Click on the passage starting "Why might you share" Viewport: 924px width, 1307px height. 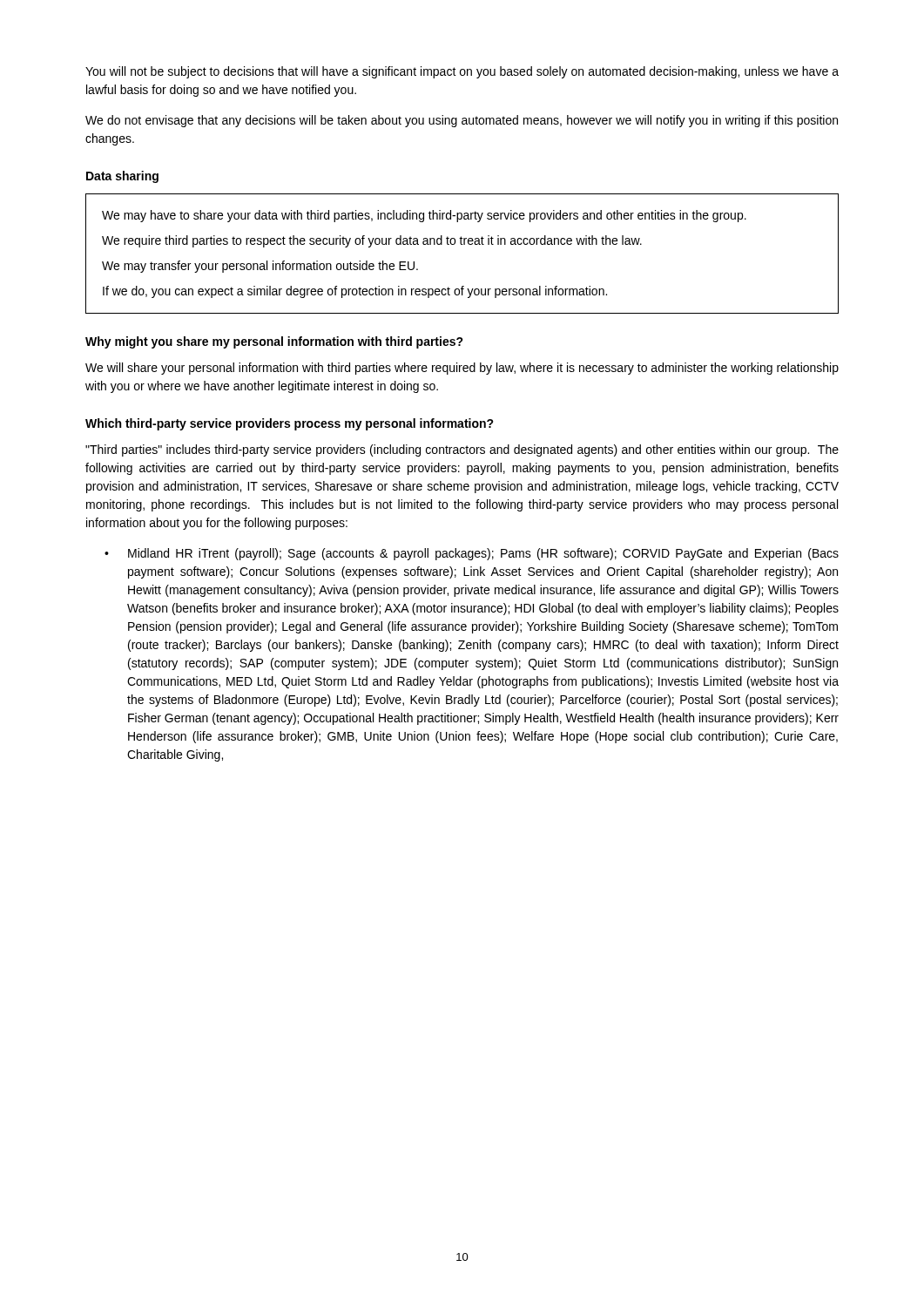[x=274, y=342]
